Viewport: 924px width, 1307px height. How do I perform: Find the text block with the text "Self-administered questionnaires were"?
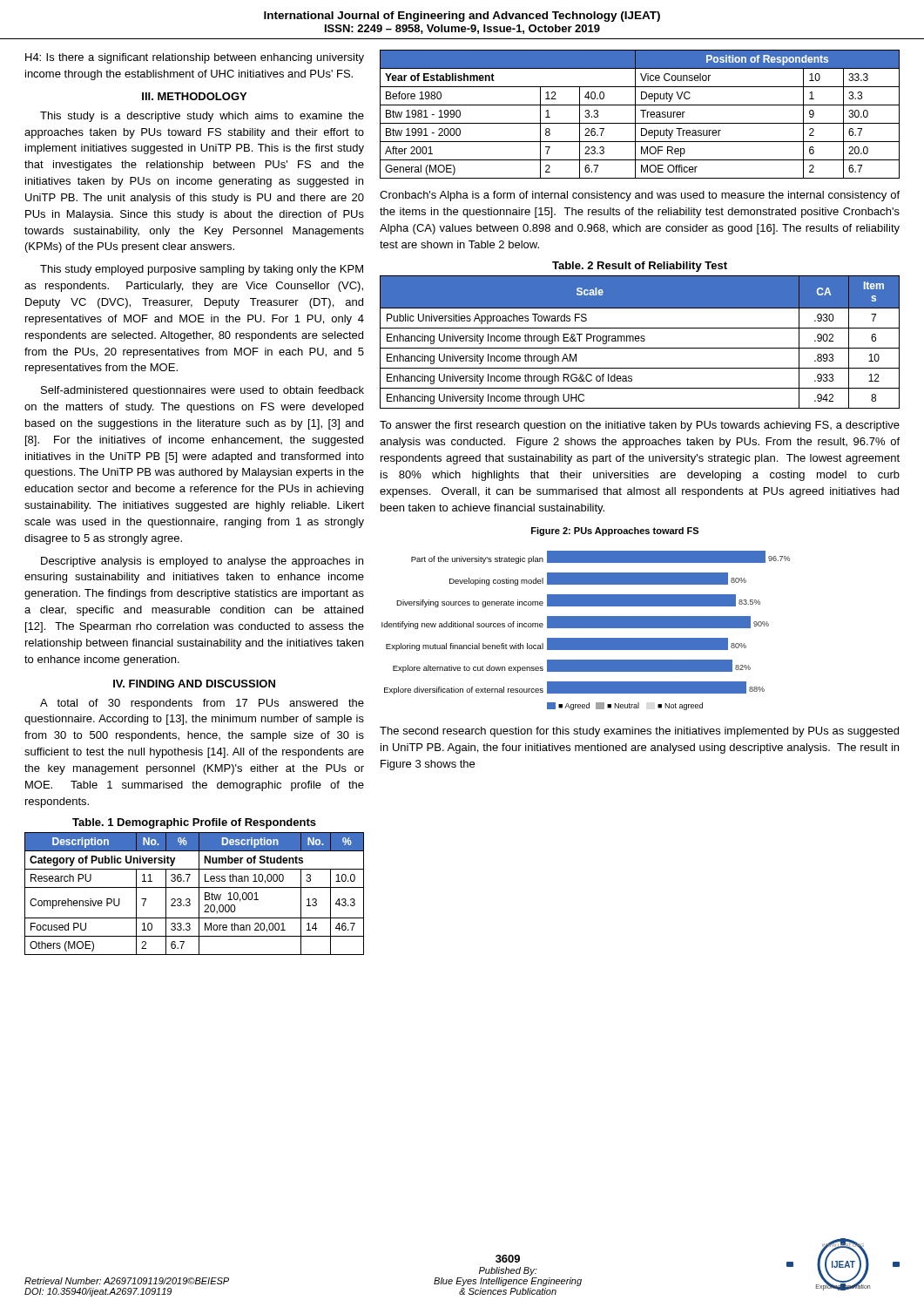tap(194, 464)
